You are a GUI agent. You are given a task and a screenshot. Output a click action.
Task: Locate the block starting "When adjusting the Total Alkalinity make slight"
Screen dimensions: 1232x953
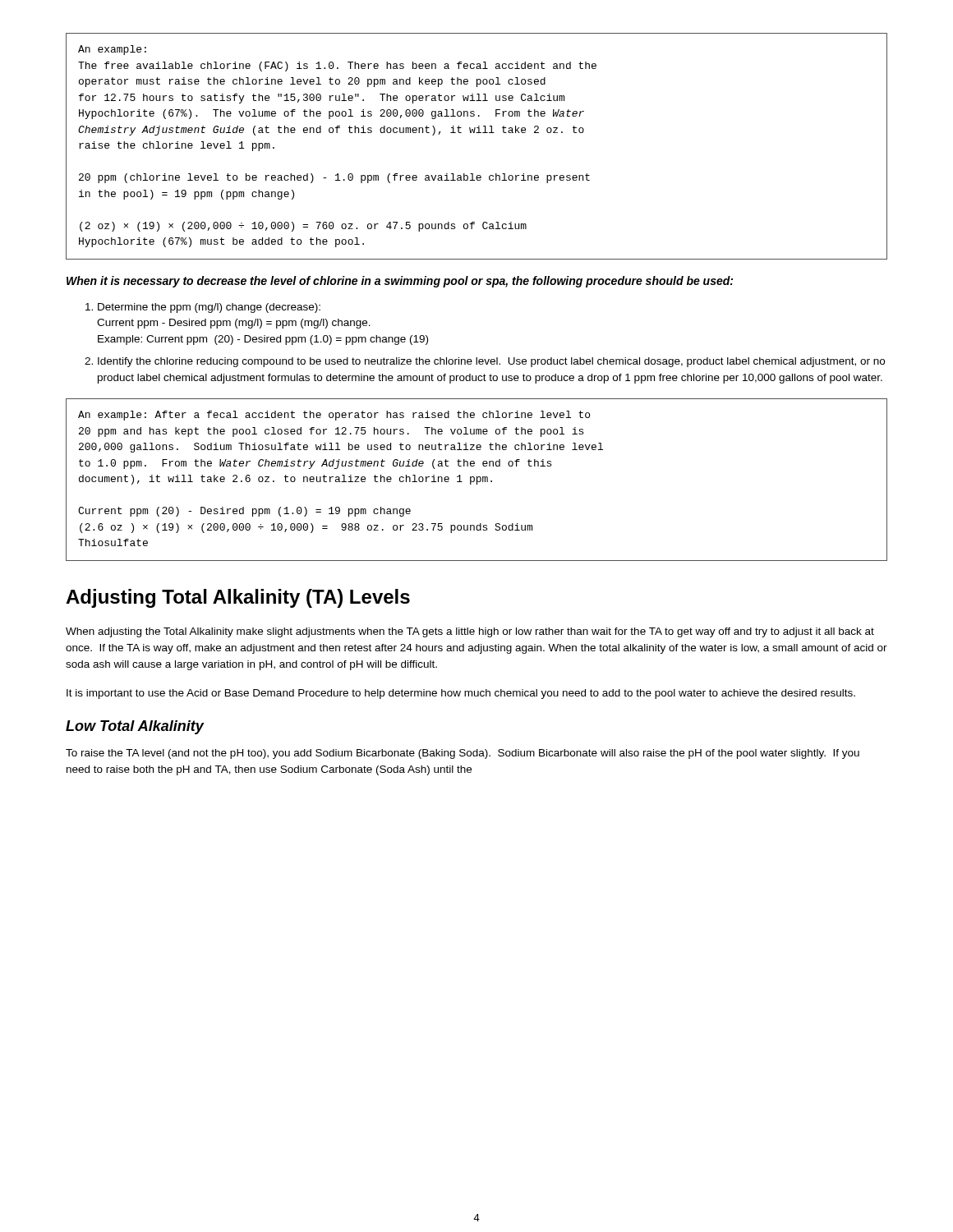click(476, 648)
